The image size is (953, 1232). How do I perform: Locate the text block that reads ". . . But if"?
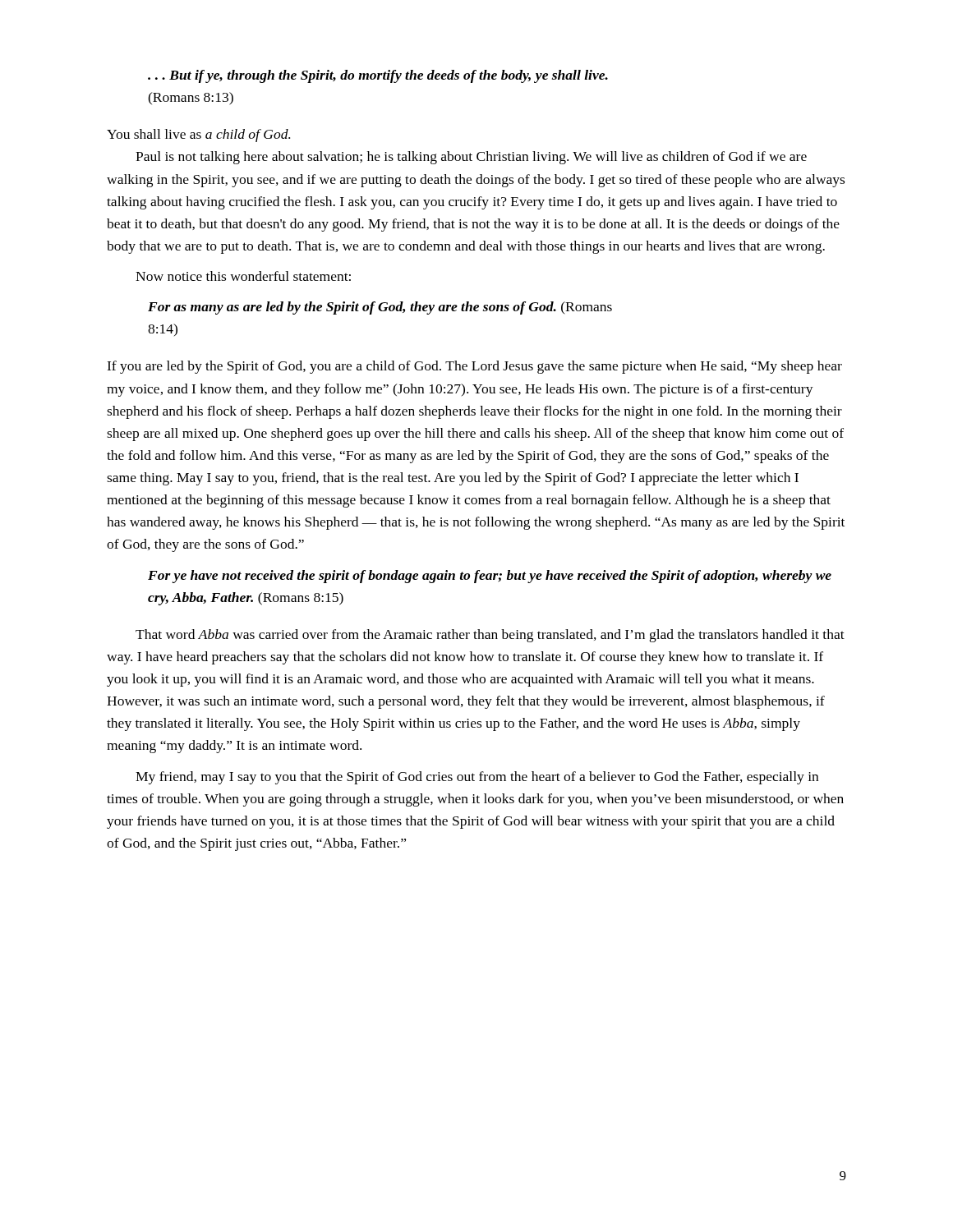(x=378, y=86)
